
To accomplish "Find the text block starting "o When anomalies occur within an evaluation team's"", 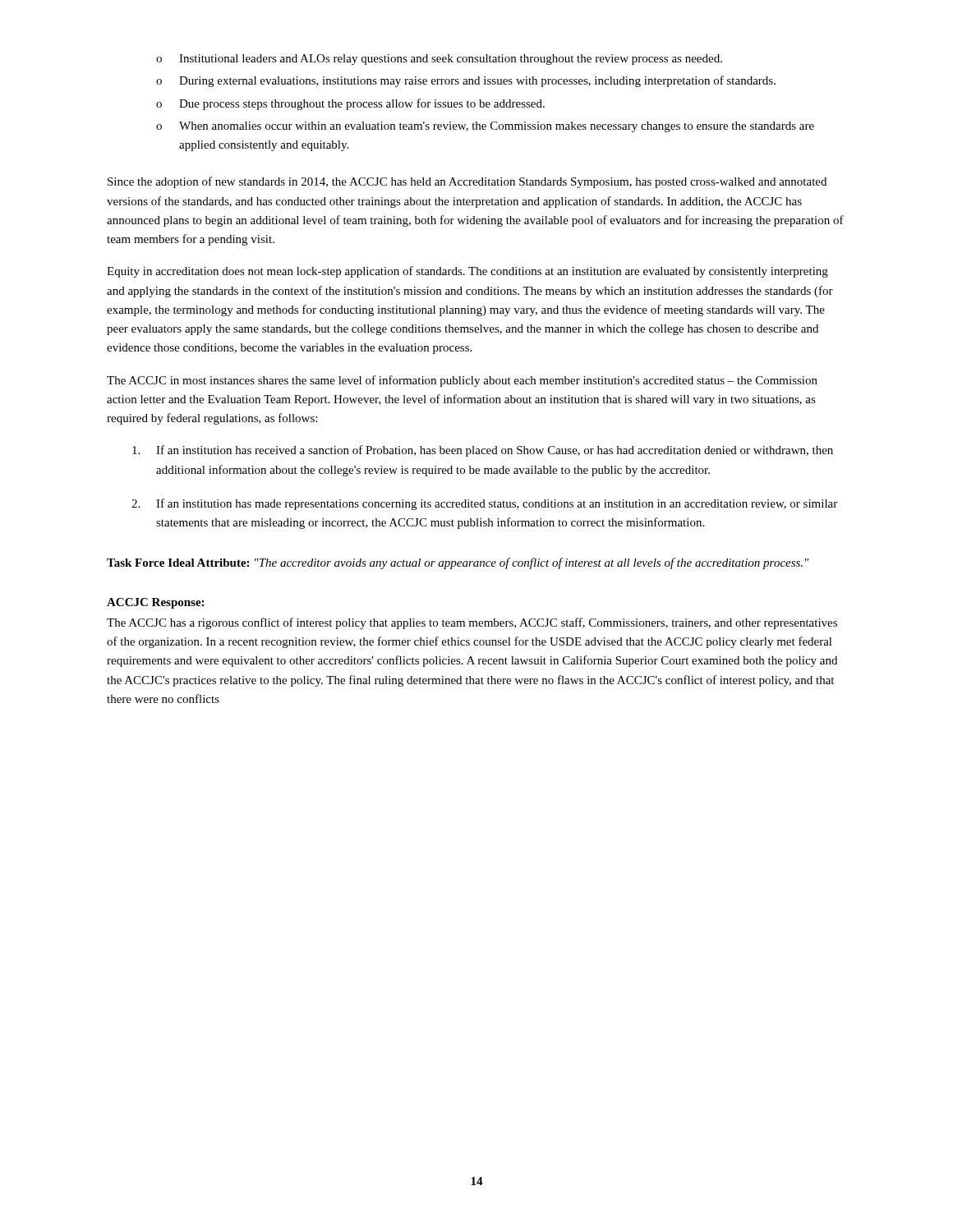I will pos(501,136).
